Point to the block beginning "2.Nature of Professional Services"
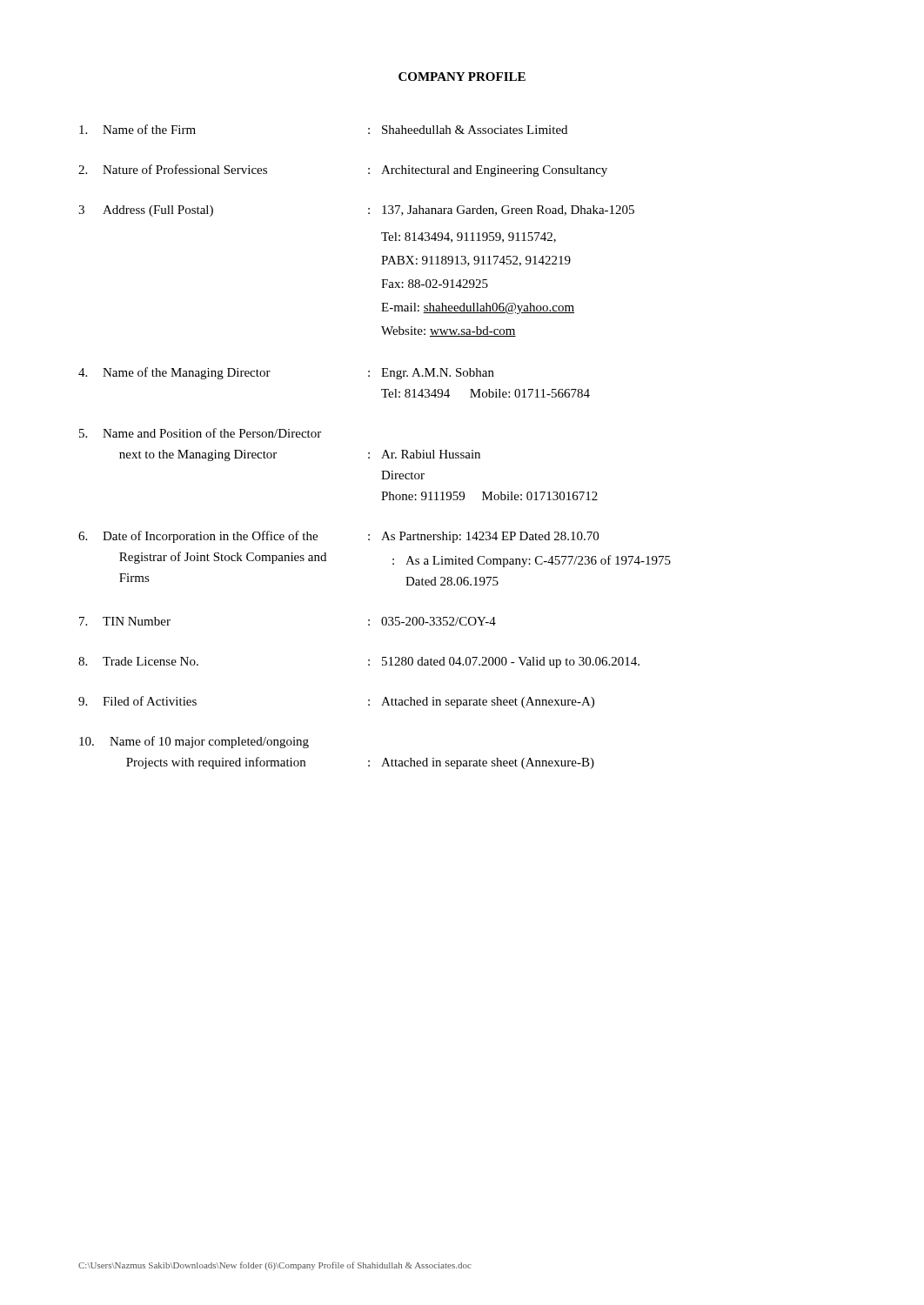This screenshot has width=924, height=1305. (462, 170)
